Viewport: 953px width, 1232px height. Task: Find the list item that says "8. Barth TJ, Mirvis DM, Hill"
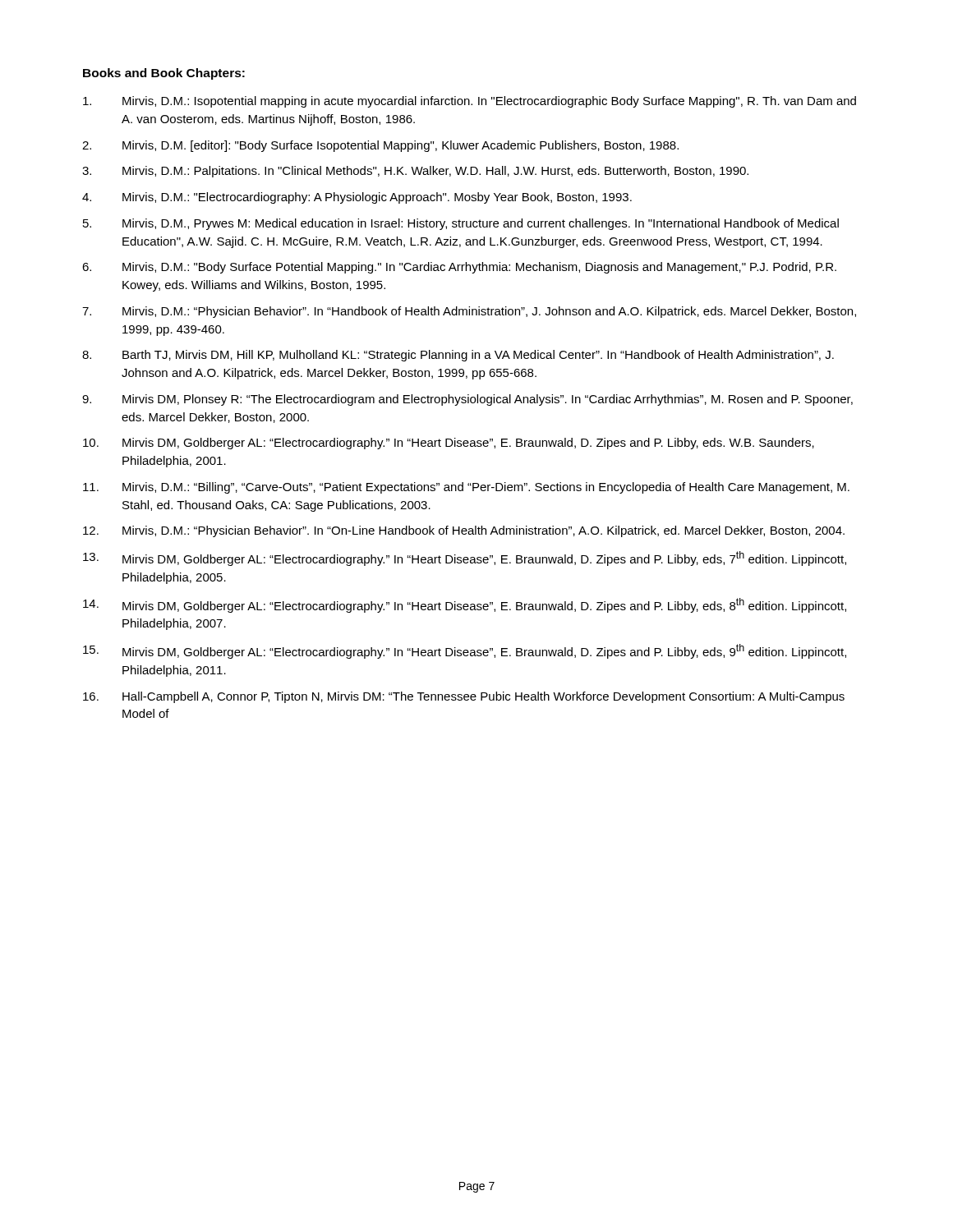pyautogui.click(x=476, y=364)
